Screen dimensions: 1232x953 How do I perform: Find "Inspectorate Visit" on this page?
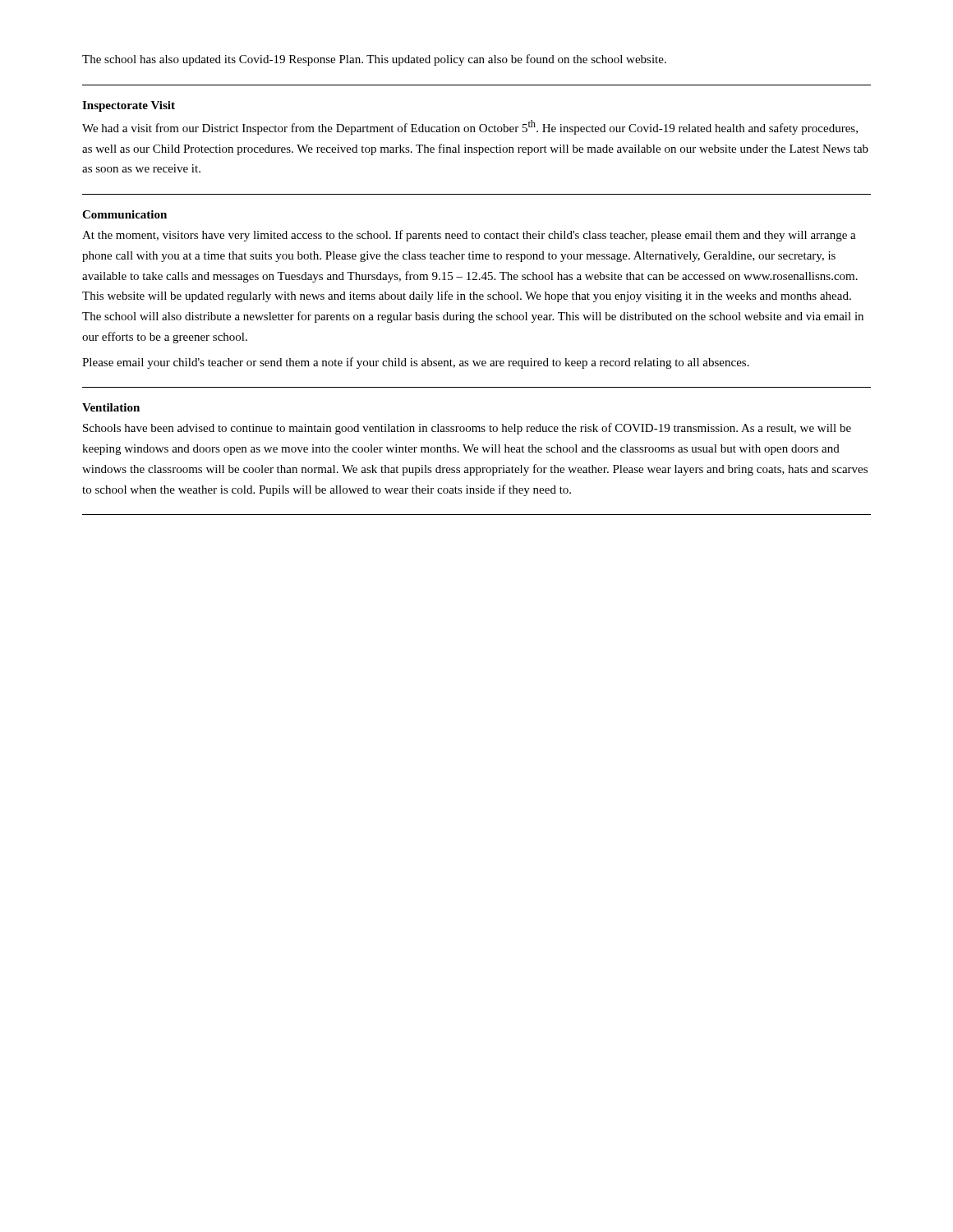pyautogui.click(x=129, y=105)
